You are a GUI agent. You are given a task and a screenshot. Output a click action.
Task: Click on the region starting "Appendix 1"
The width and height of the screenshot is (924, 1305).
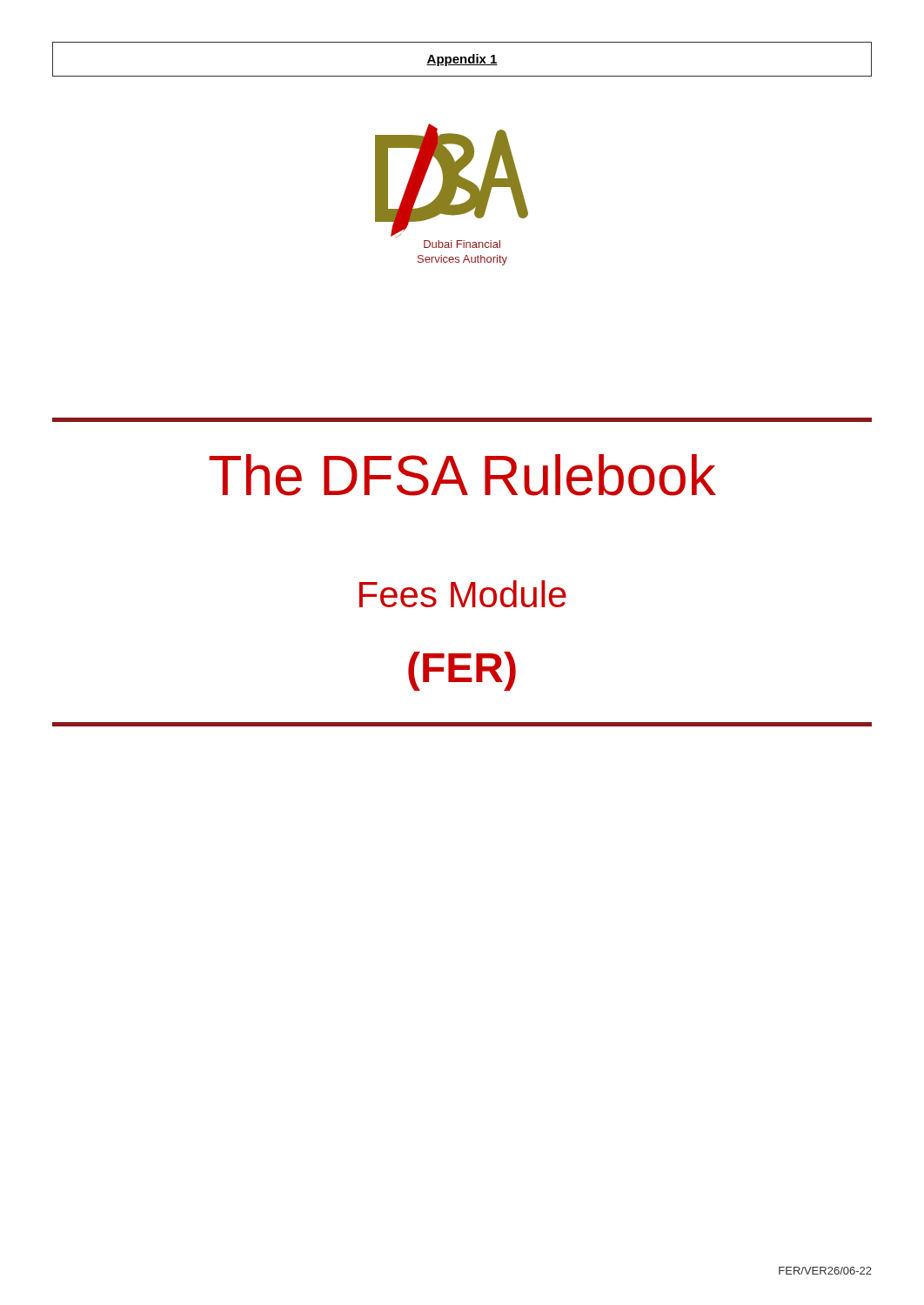click(x=462, y=59)
